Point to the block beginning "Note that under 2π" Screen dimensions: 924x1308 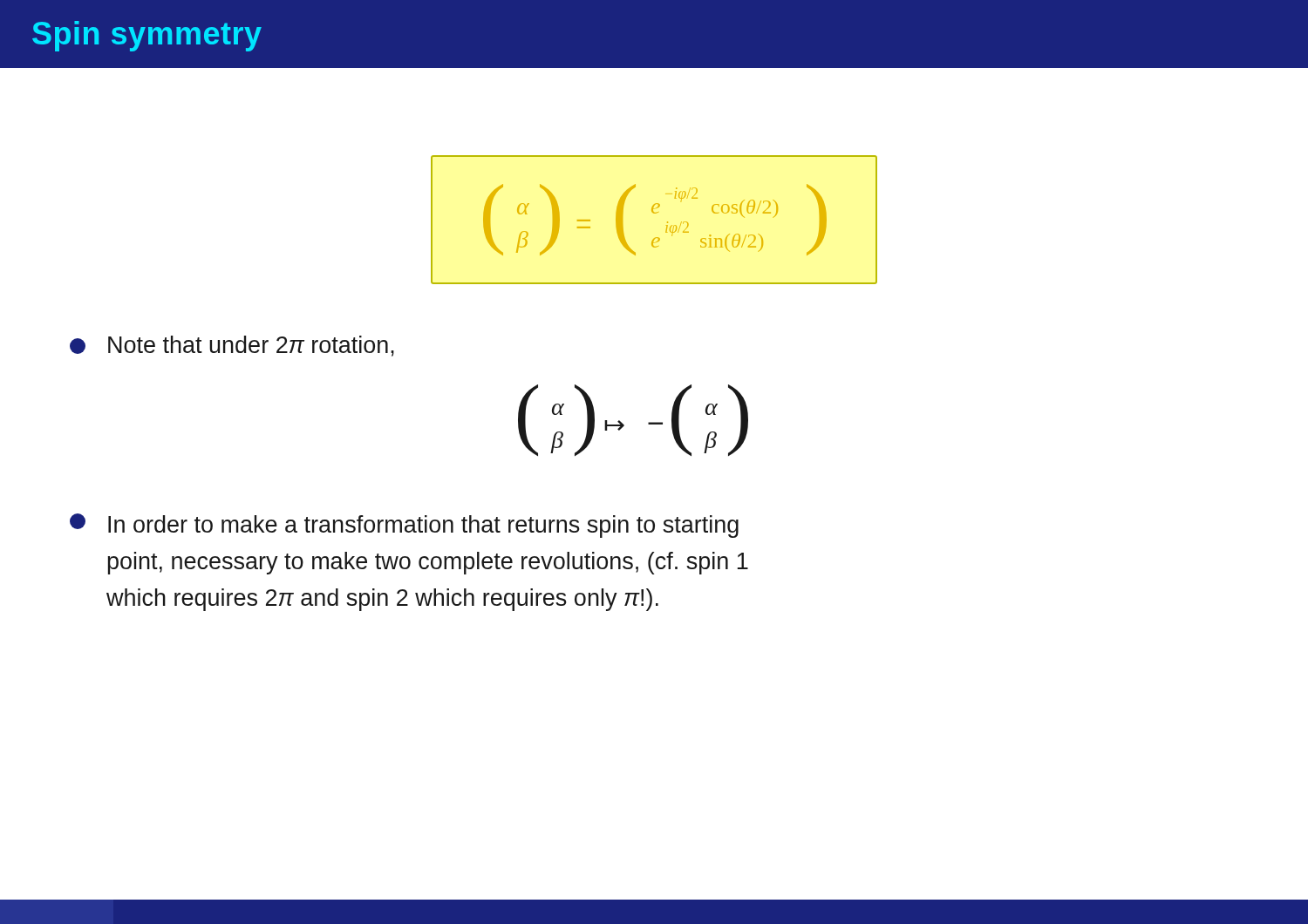[233, 346]
